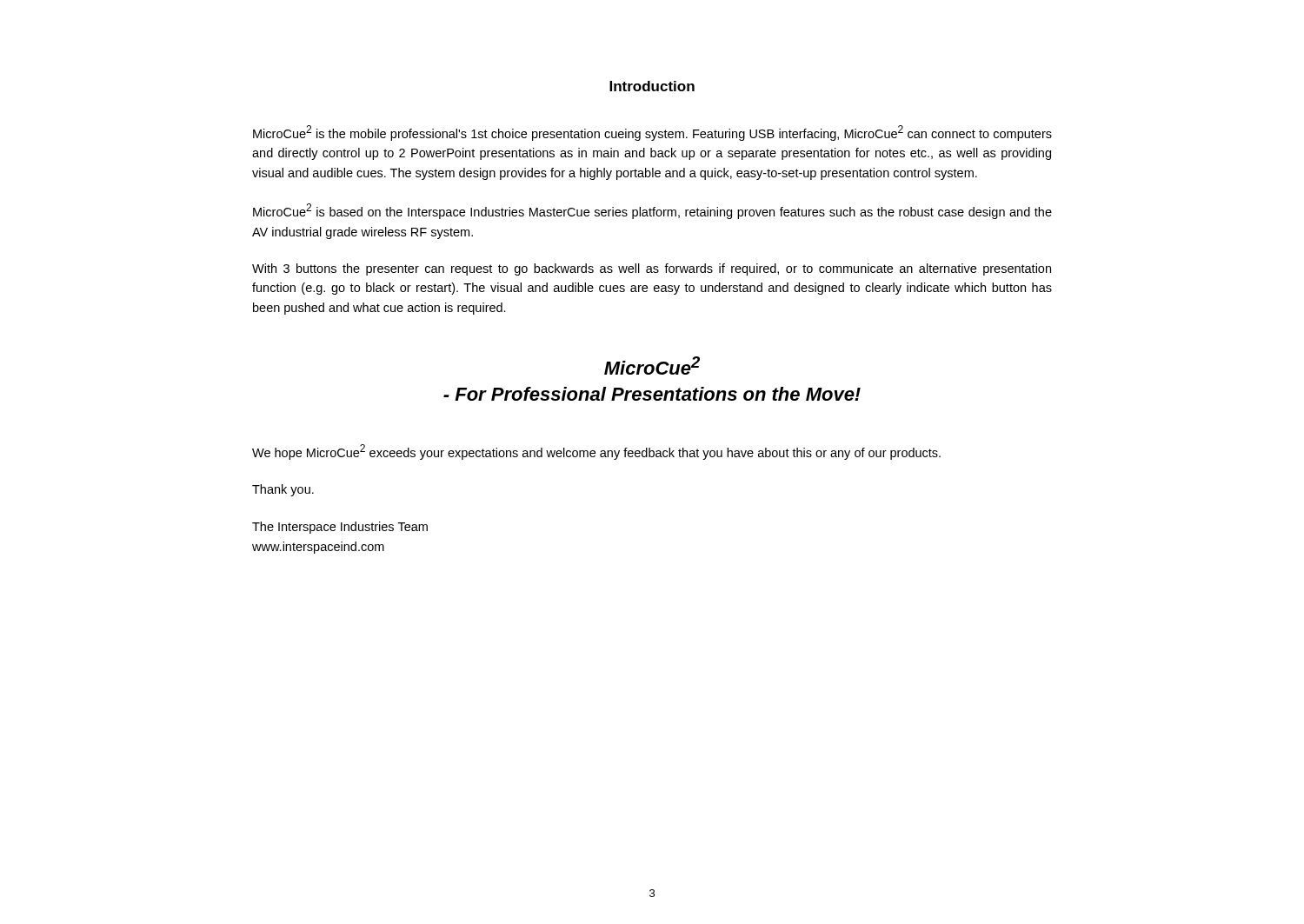Click on the text block starting "MicroCue2 - For Professional"

tap(652, 379)
